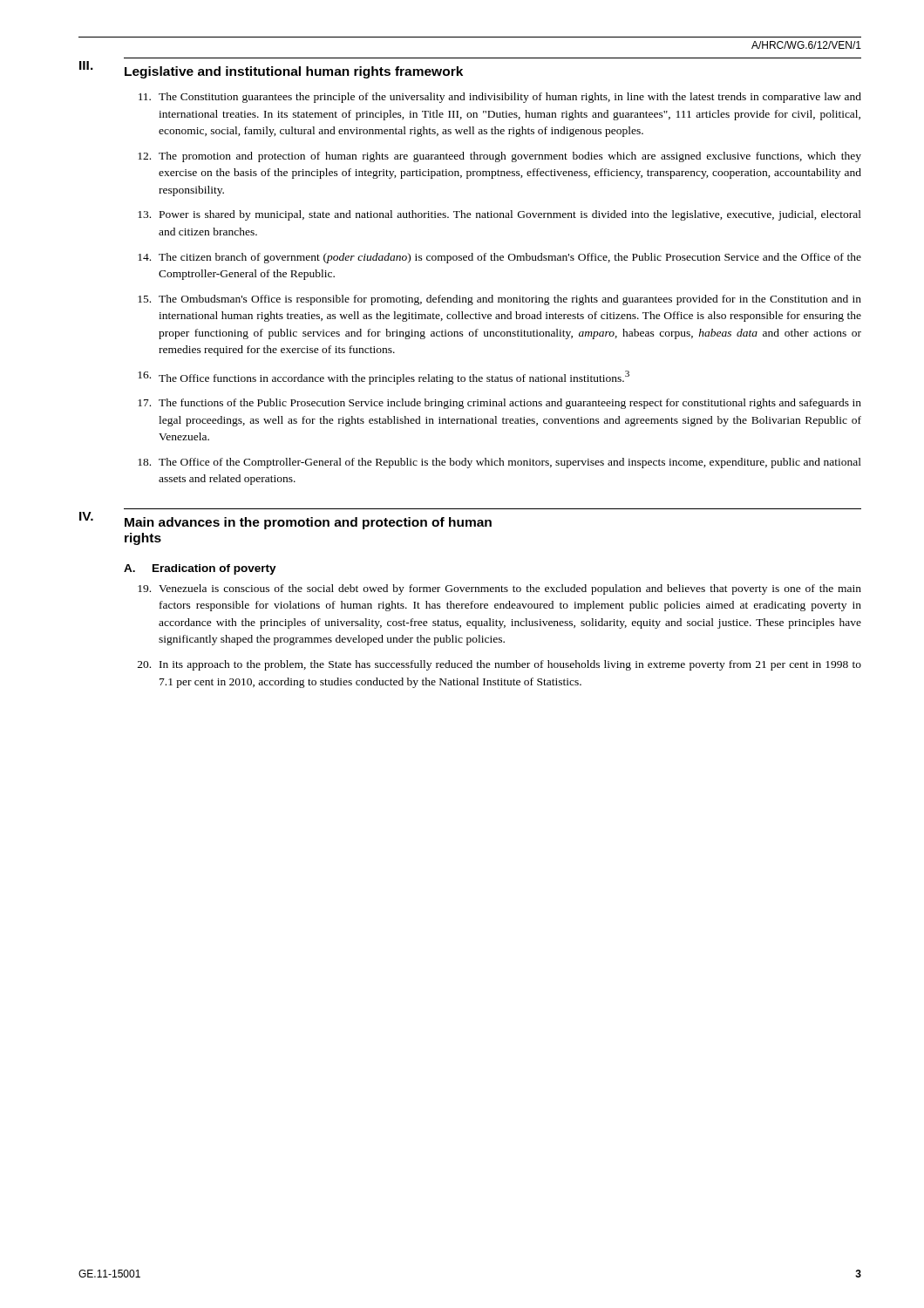Click on the text block that says "The Office functions in accordance with the"
924x1308 pixels.
(492, 376)
